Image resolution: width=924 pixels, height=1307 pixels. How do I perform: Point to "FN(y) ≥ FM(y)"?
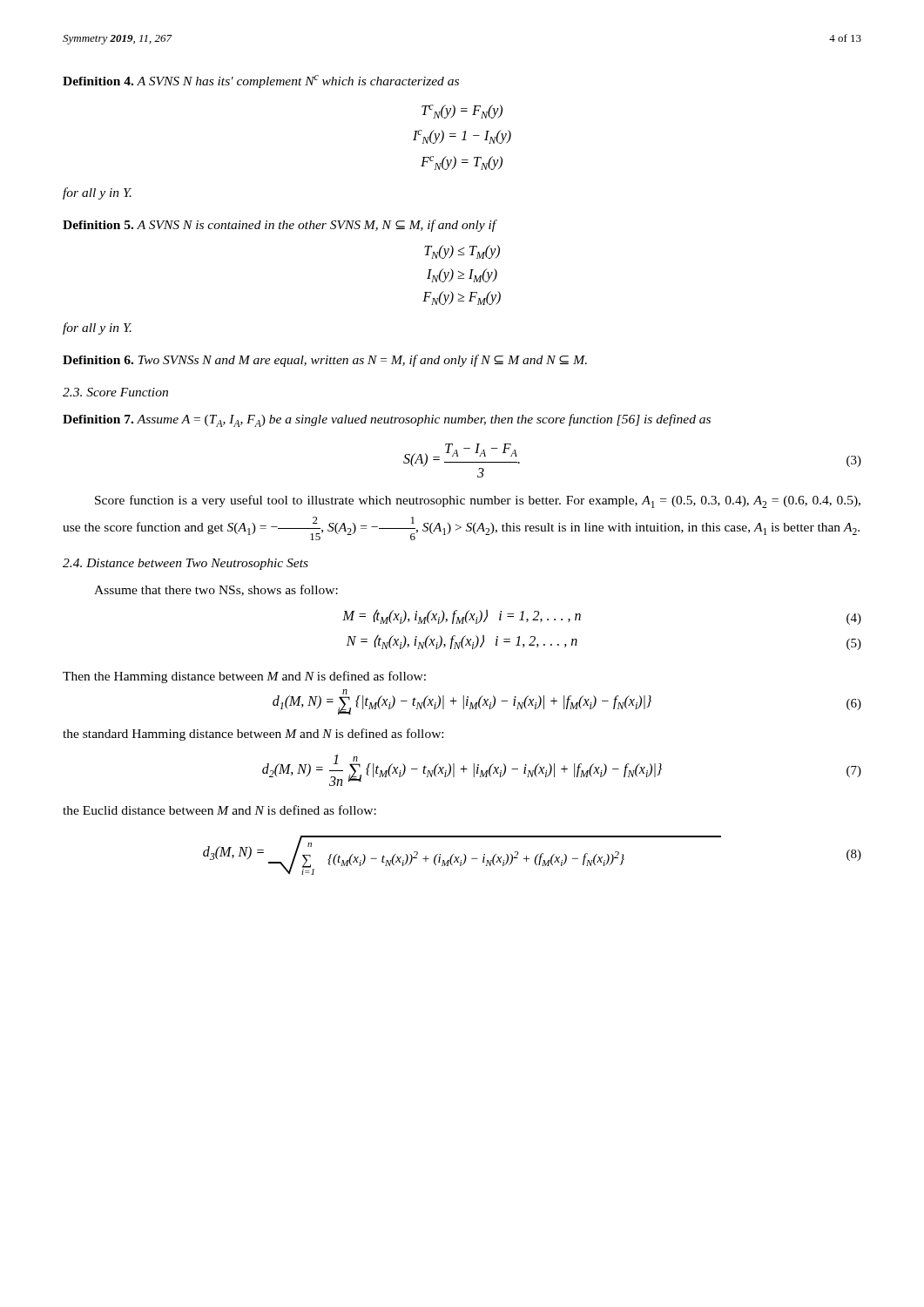(x=462, y=298)
